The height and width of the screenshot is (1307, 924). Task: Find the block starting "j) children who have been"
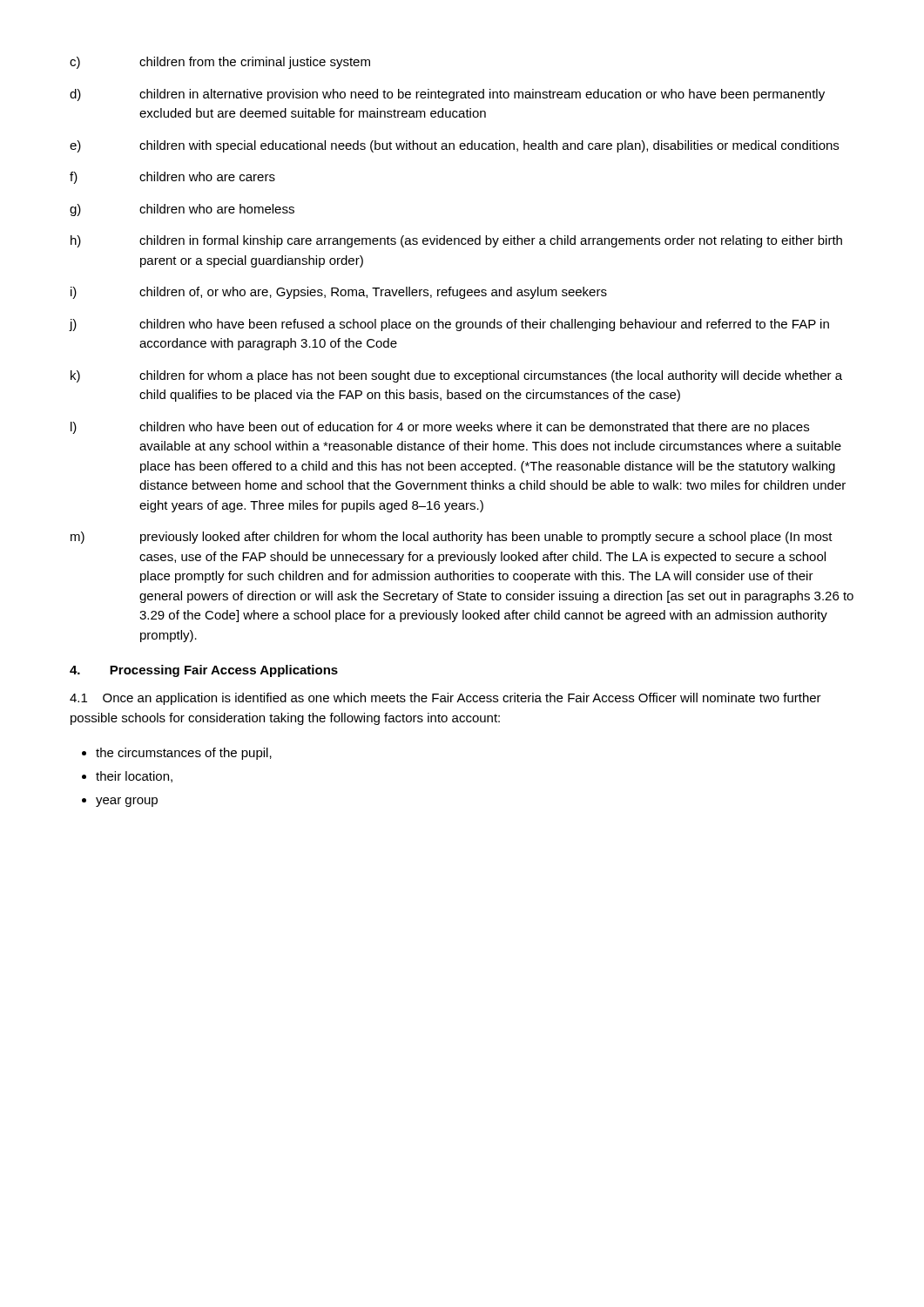click(462, 334)
